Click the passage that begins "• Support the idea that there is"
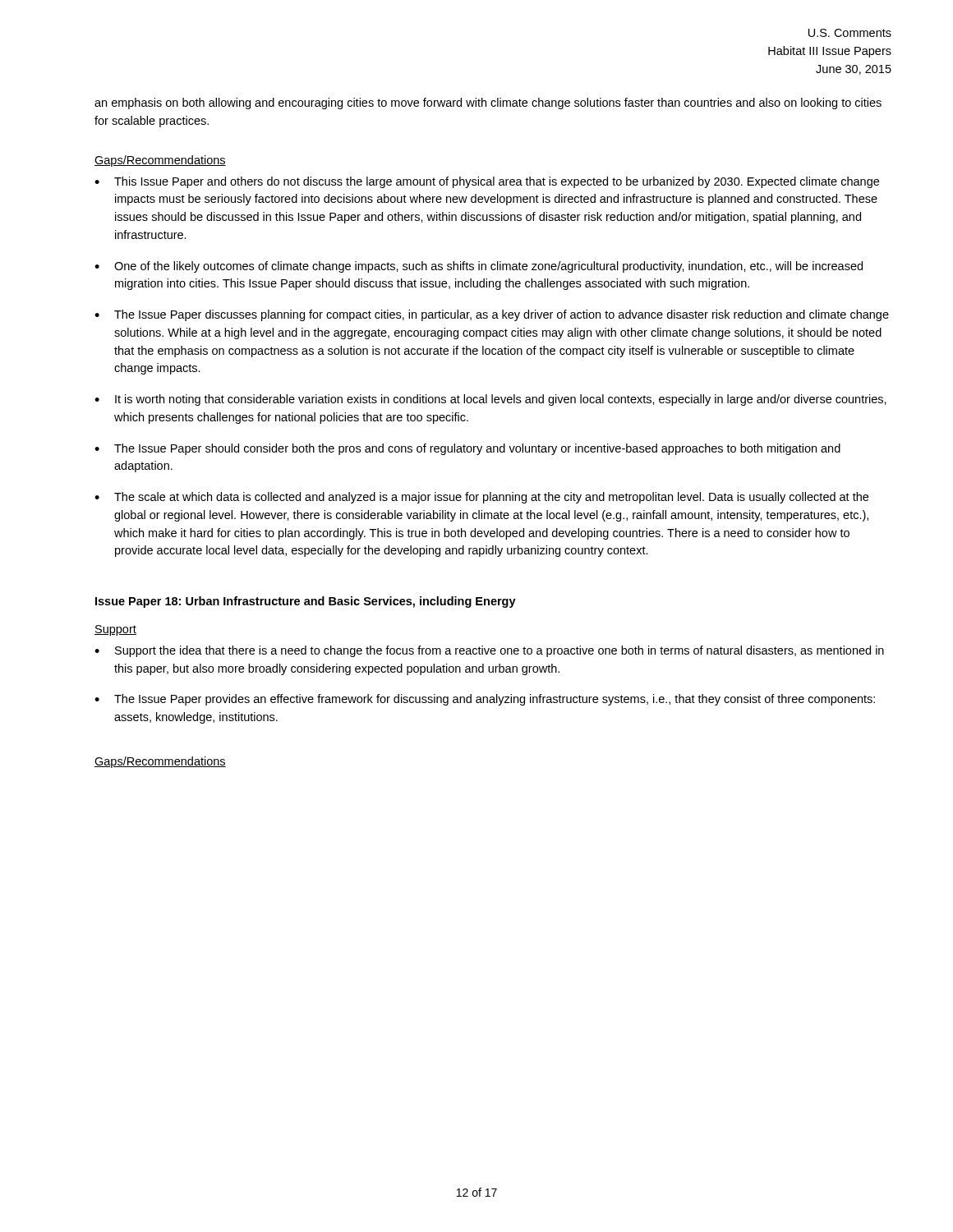The width and height of the screenshot is (953, 1232). pyautogui.click(x=493, y=660)
